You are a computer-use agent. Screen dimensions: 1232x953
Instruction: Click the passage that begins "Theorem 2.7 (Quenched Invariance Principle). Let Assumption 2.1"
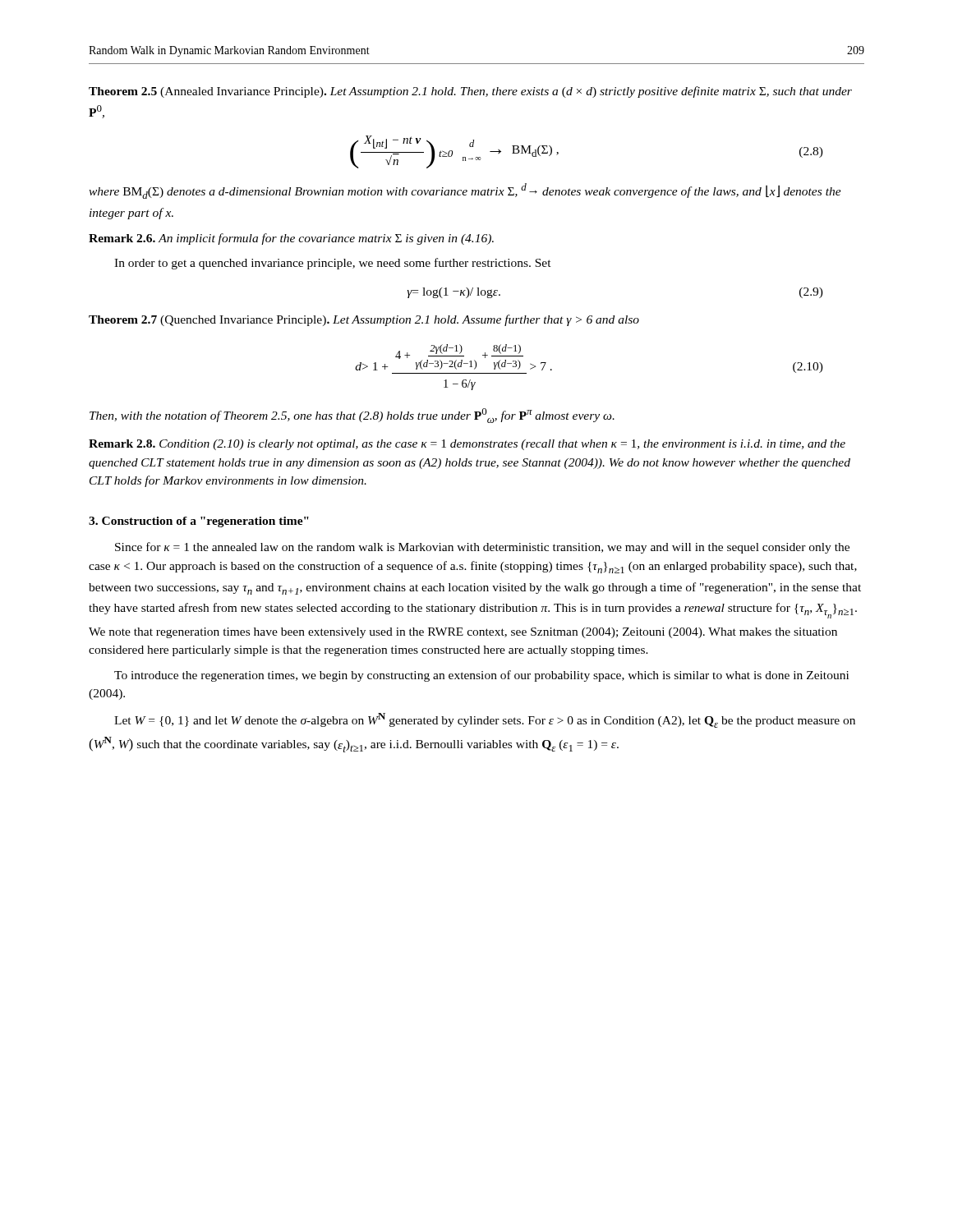[x=364, y=319]
